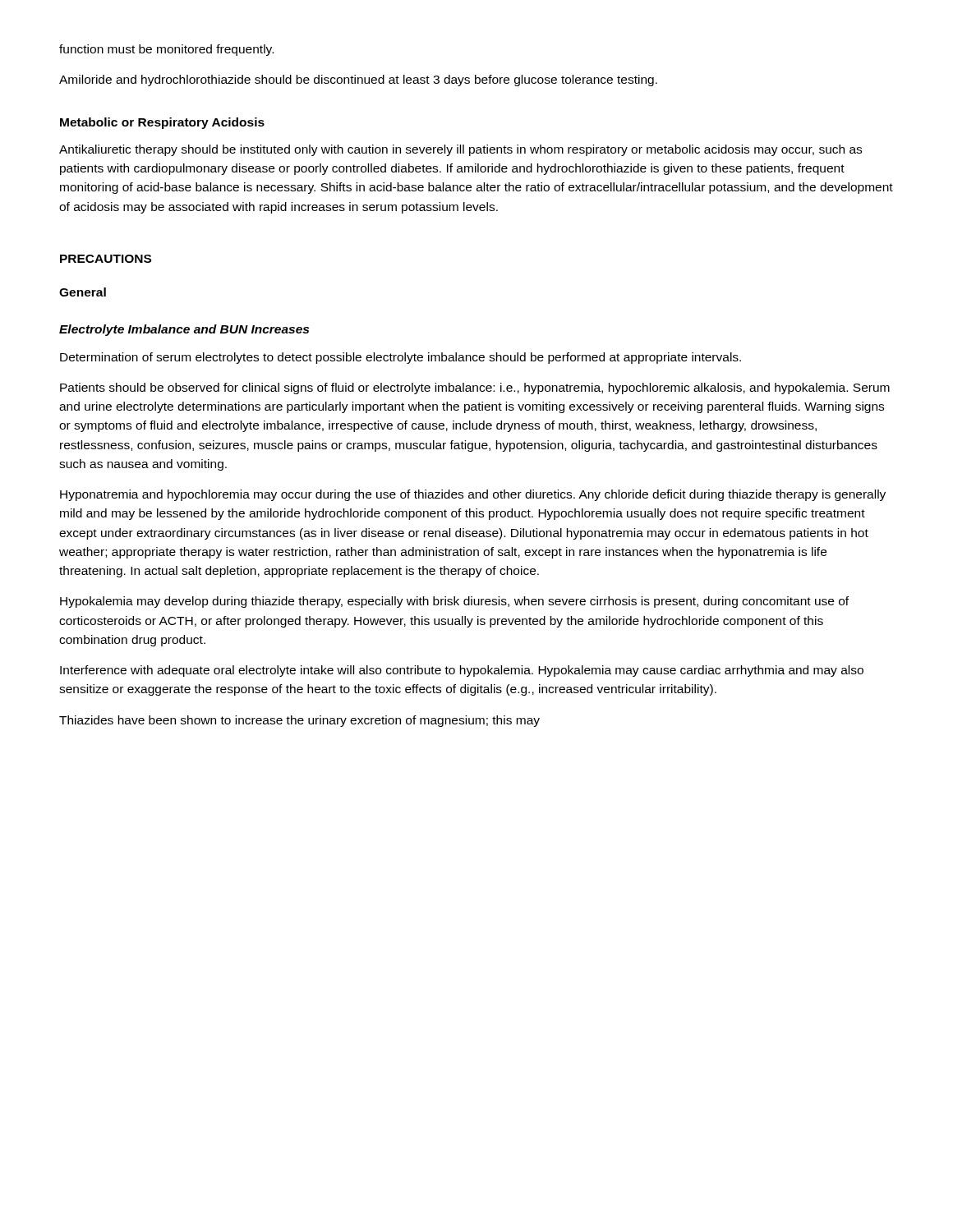The height and width of the screenshot is (1232, 953).
Task: Navigate to the text block starting "Hyponatremia and hypochloremia may occur"
Action: tap(473, 532)
